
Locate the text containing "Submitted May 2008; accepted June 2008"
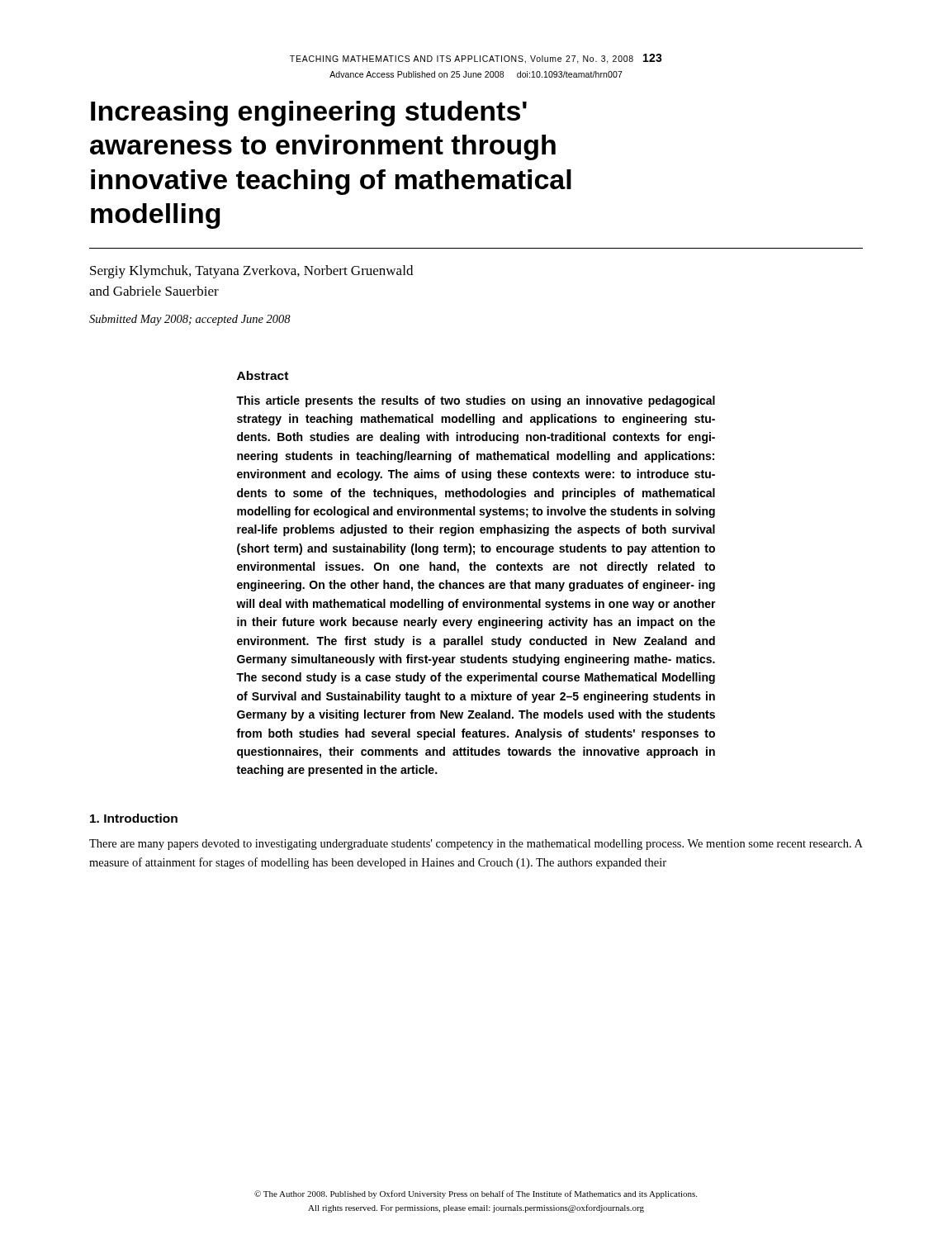(x=190, y=319)
